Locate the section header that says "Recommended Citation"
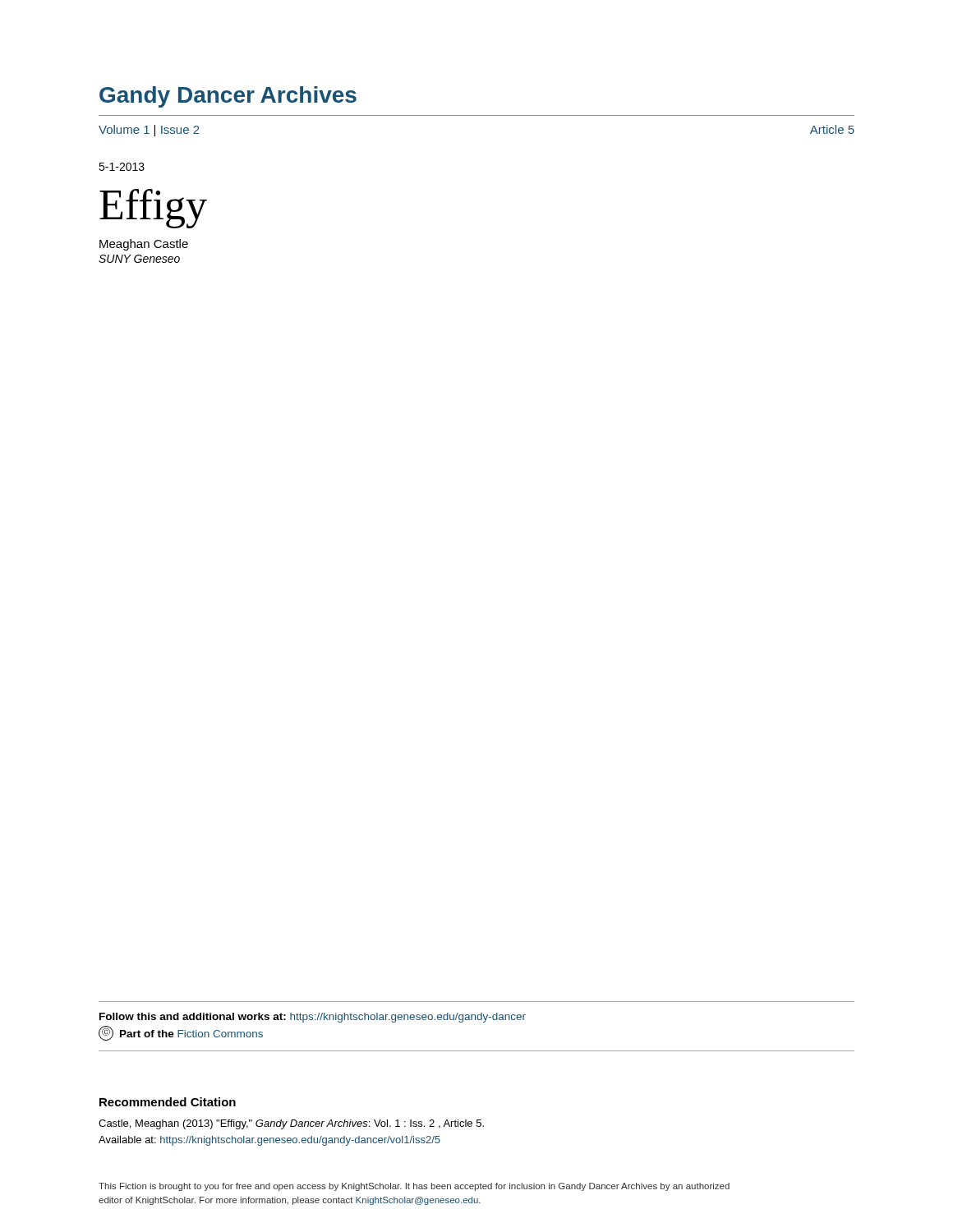Viewport: 953px width, 1232px height. [167, 1102]
